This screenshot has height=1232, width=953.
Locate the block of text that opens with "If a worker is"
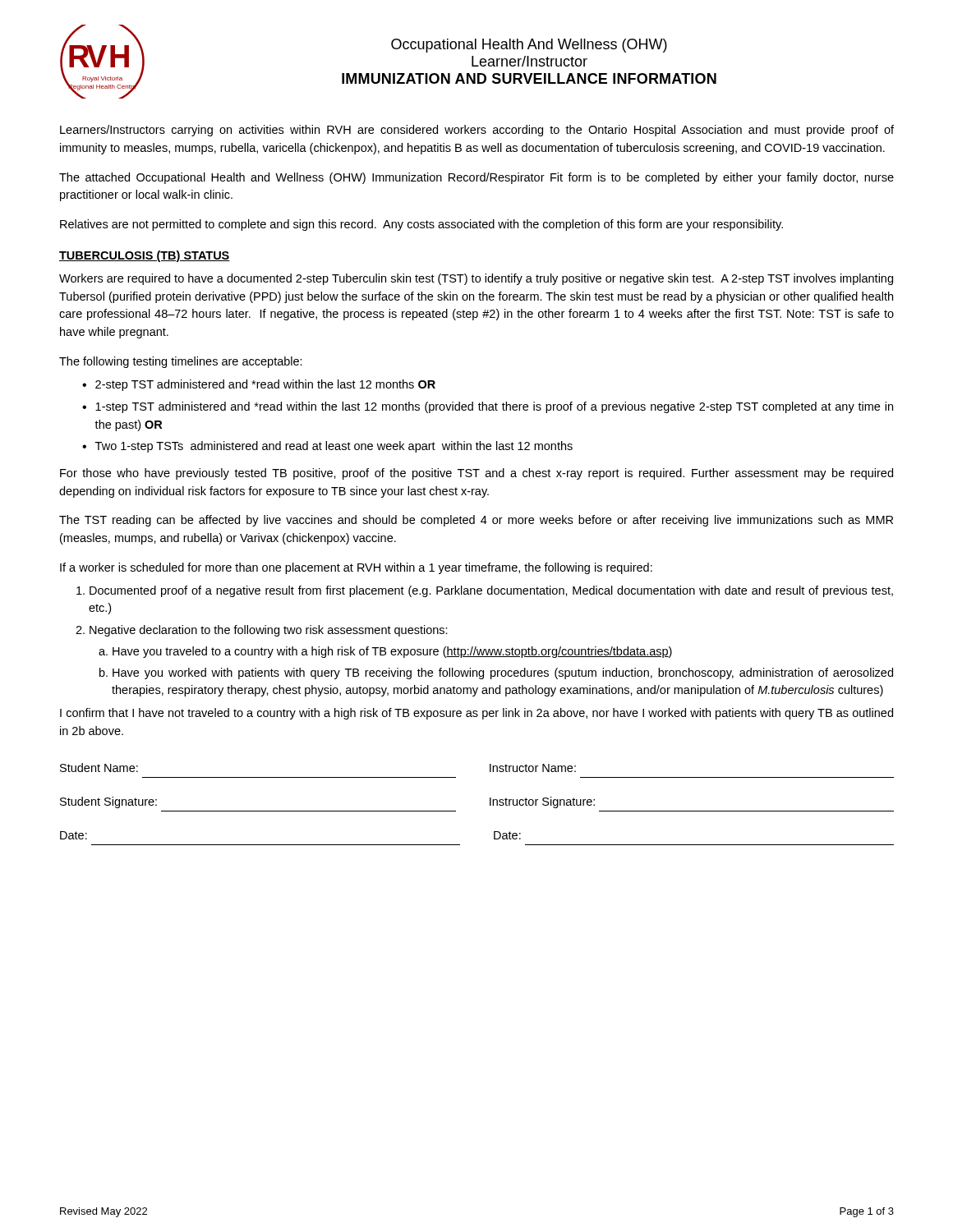coord(356,567)
